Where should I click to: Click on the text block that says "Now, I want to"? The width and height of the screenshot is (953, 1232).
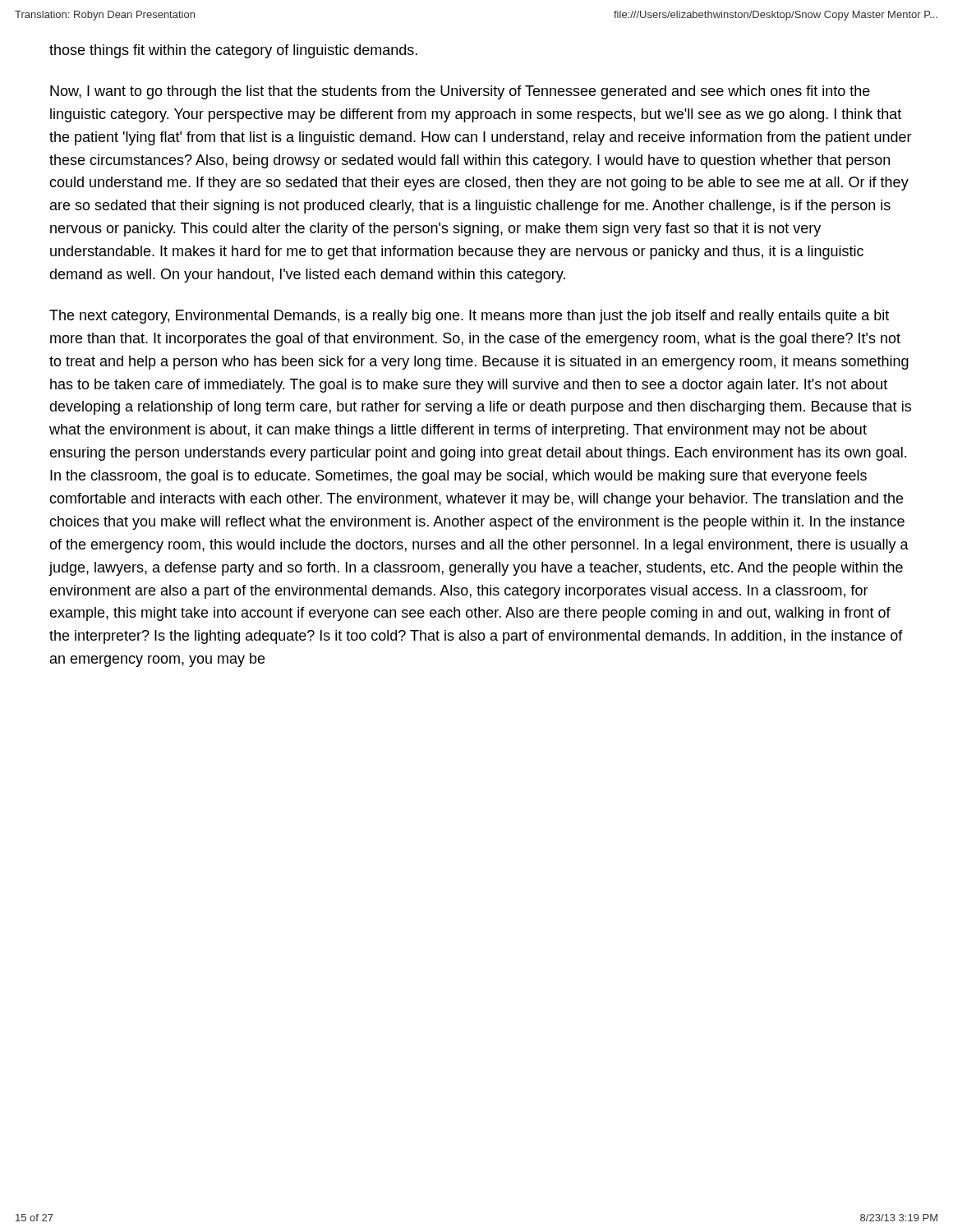480,183
